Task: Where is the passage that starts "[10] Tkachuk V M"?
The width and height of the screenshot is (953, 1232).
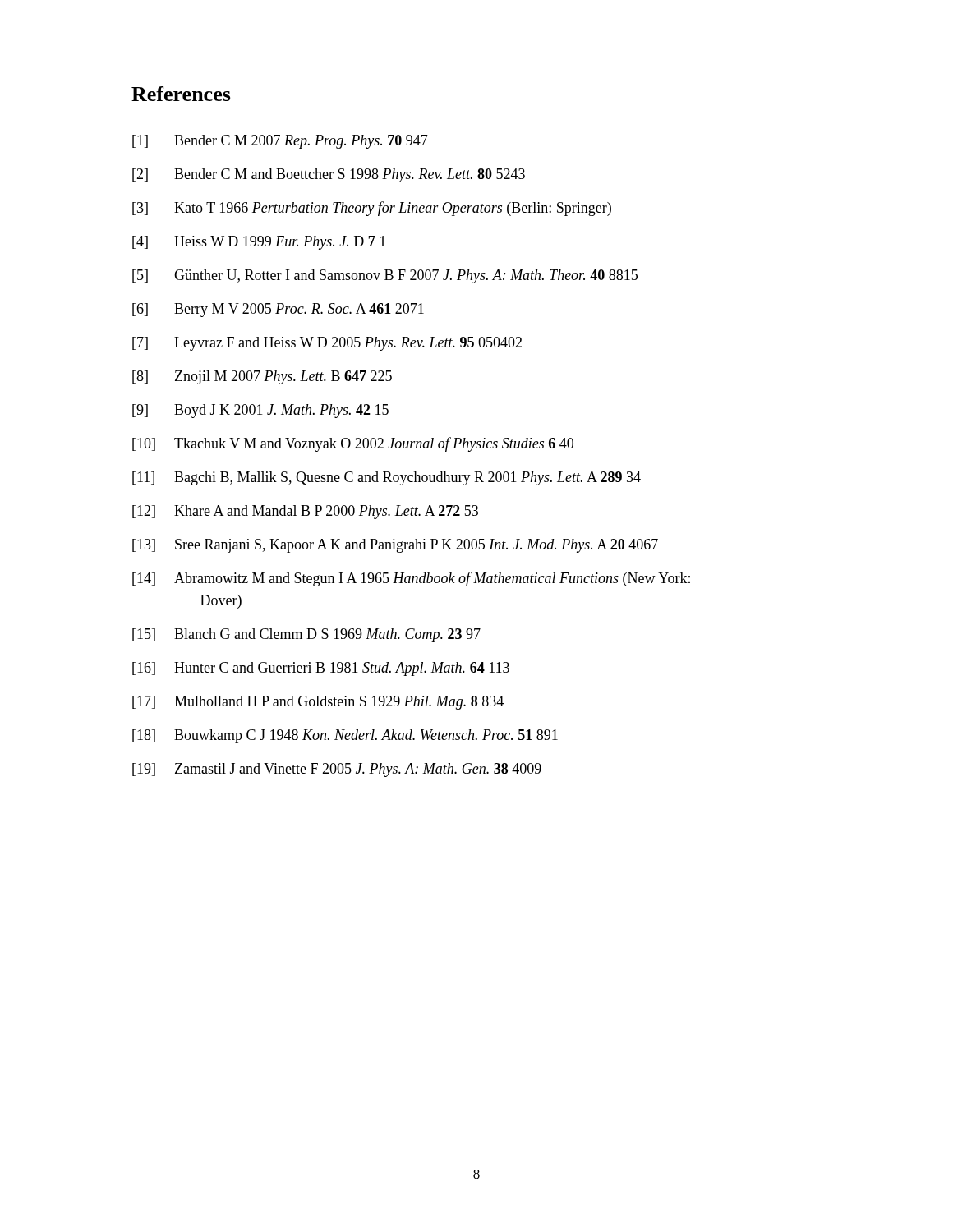Action: [x=476, y=444]
